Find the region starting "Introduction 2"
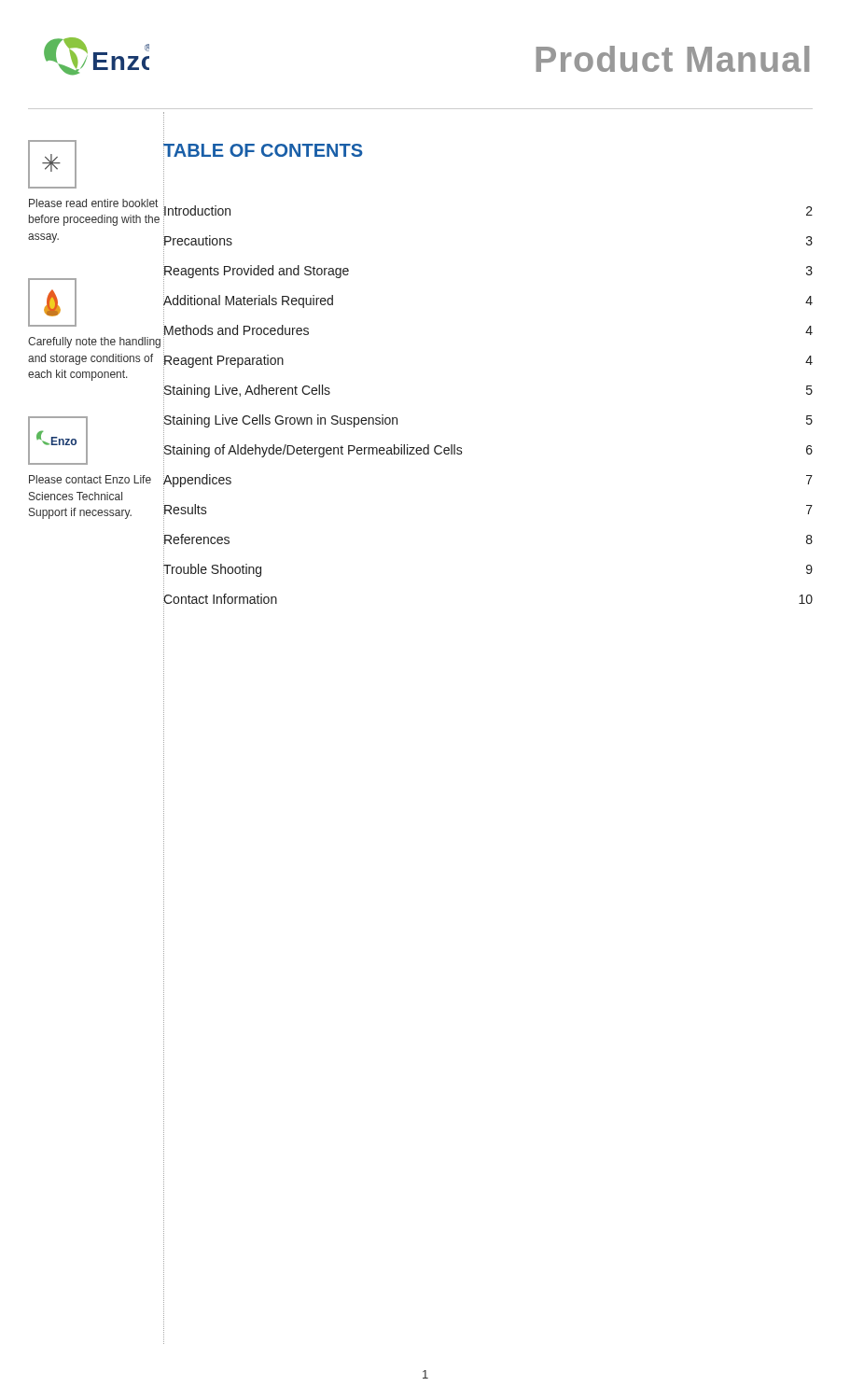Screen dimensions: 1400x850 pos(164,201)
